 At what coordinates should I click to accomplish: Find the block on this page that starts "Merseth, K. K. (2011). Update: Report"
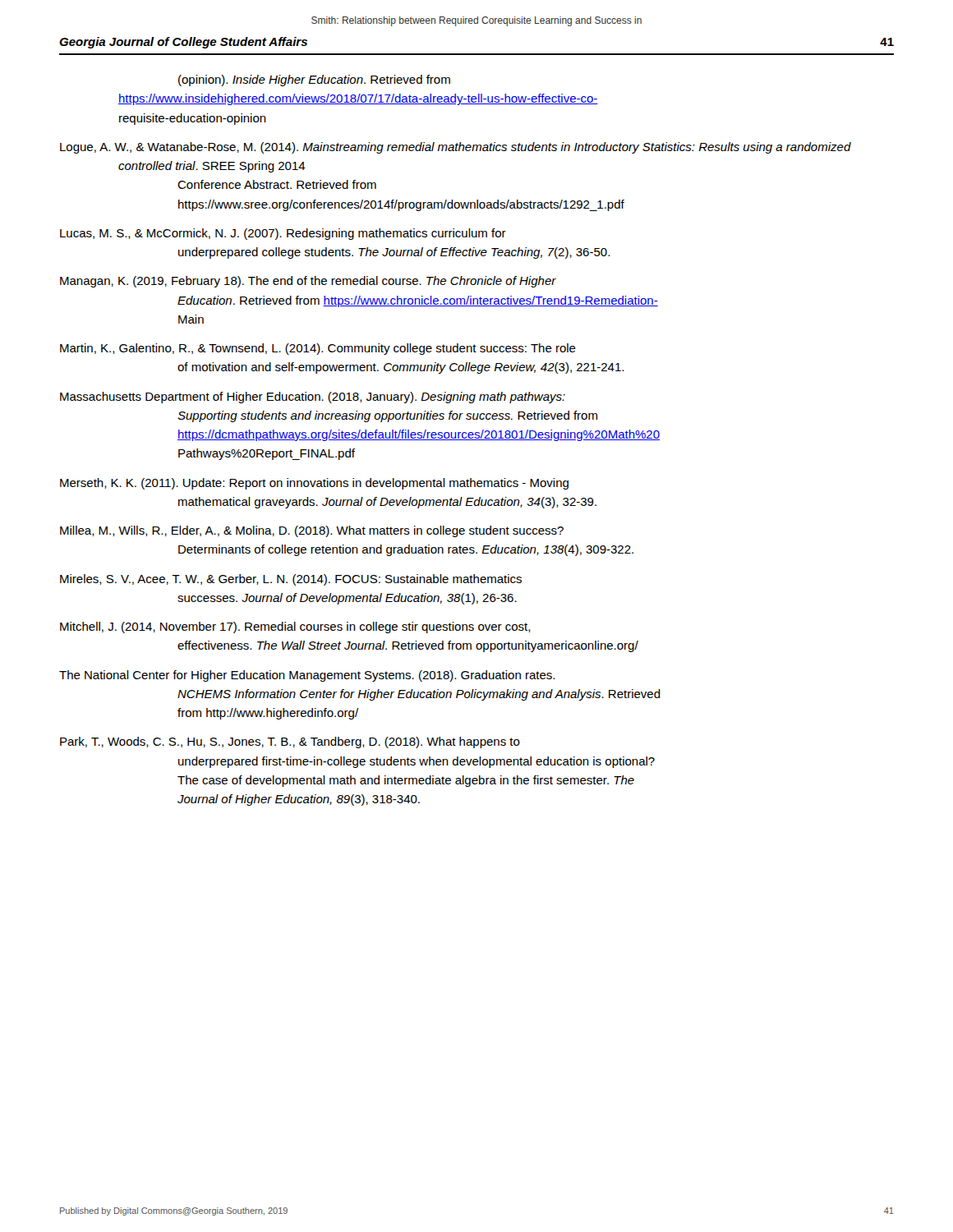tap(476, 493)
